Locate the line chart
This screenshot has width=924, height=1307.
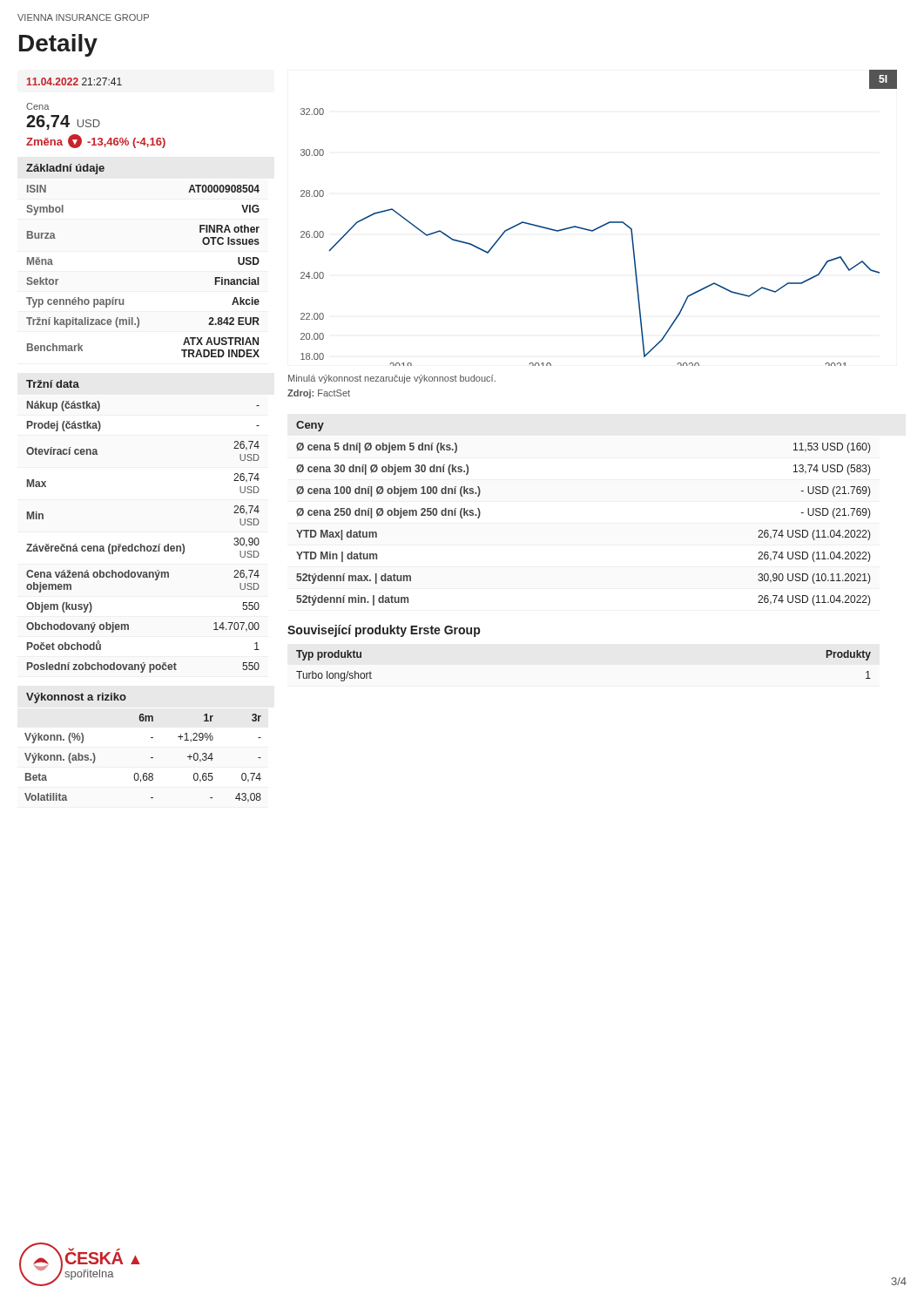592,218
